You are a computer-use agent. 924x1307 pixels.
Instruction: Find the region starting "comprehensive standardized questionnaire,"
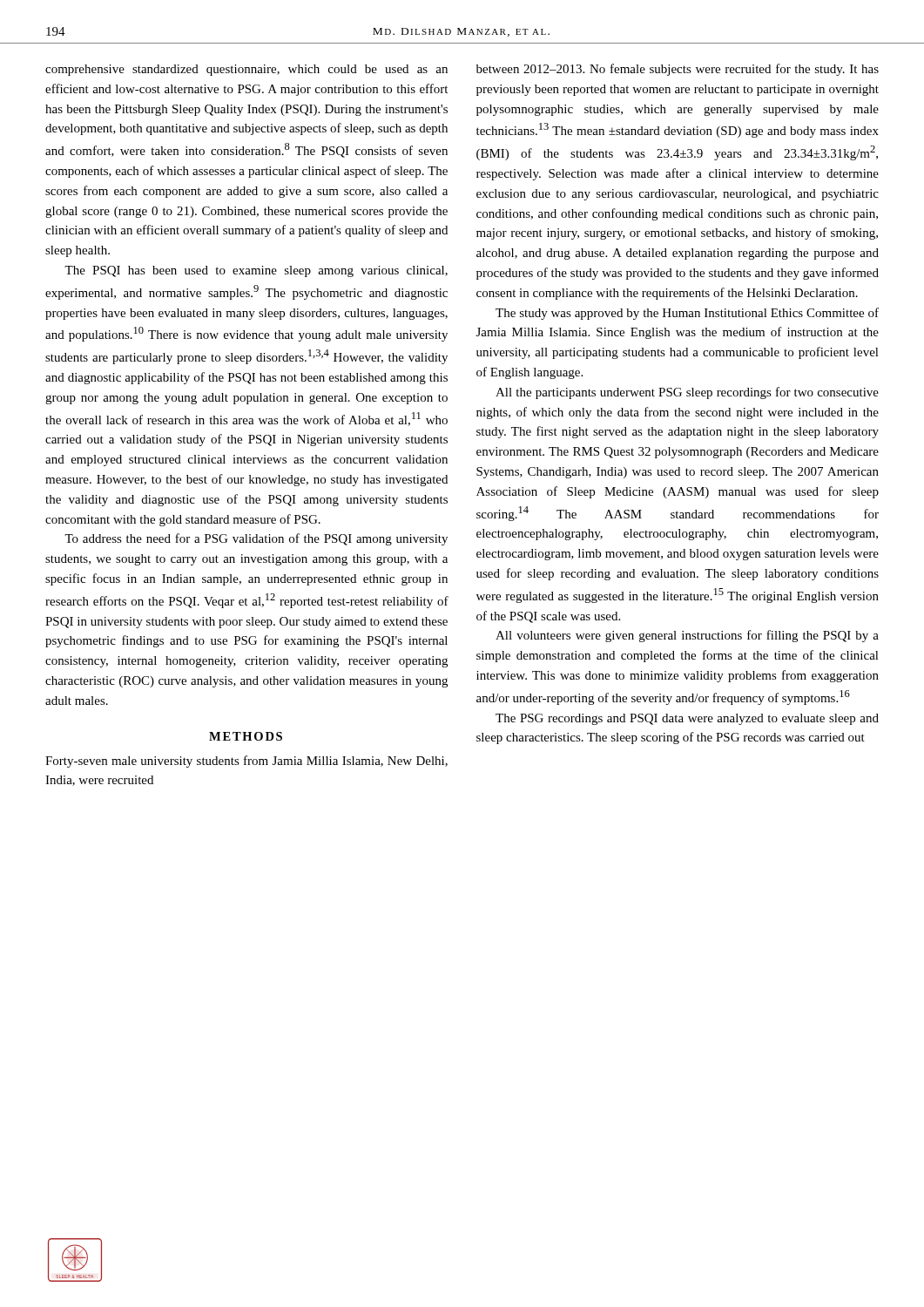[247, 425]
